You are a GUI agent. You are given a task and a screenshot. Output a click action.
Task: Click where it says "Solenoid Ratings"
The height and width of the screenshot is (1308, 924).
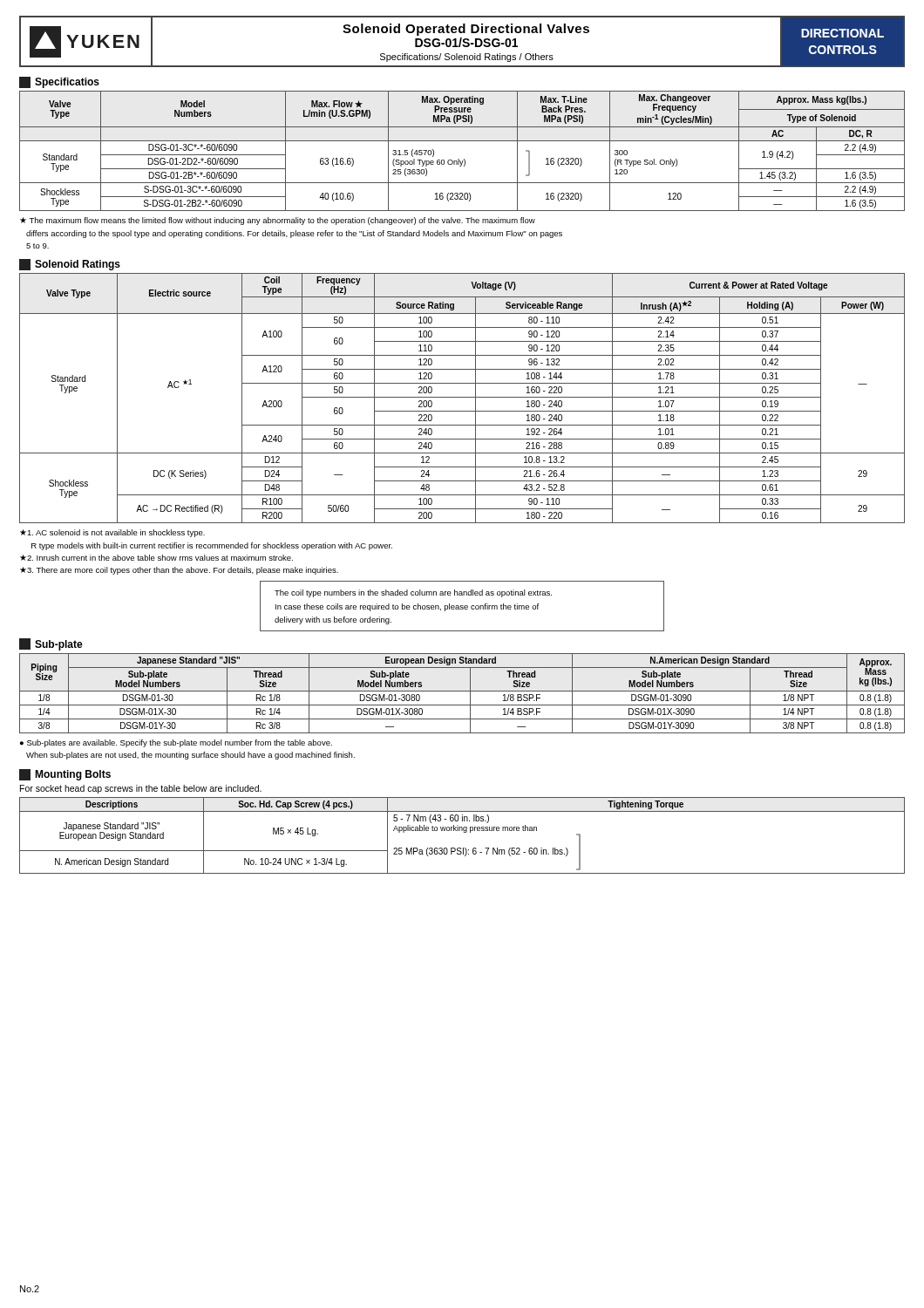tap(70, 264)
